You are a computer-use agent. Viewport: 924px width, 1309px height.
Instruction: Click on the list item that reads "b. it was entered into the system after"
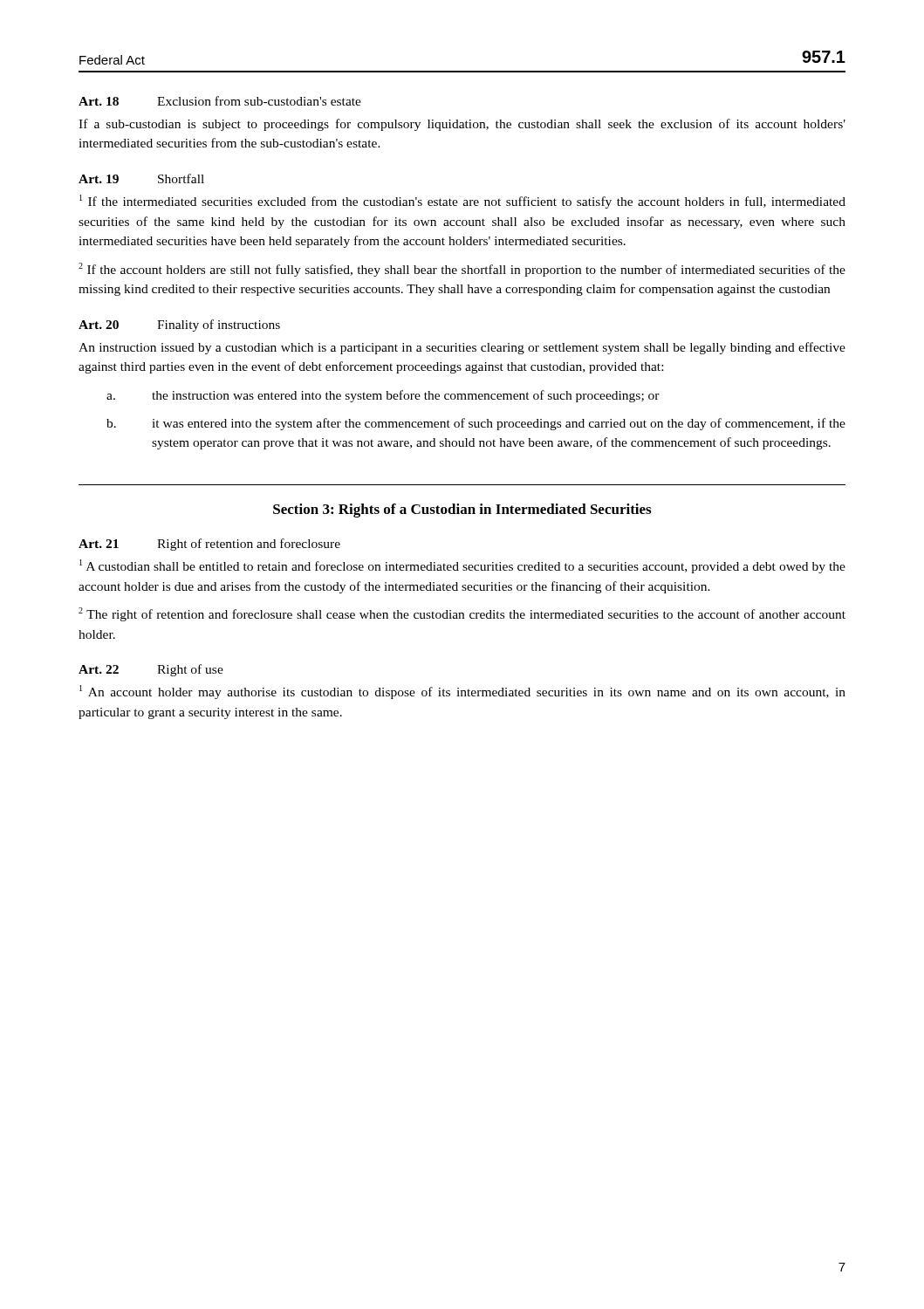[x=462, y=433]
